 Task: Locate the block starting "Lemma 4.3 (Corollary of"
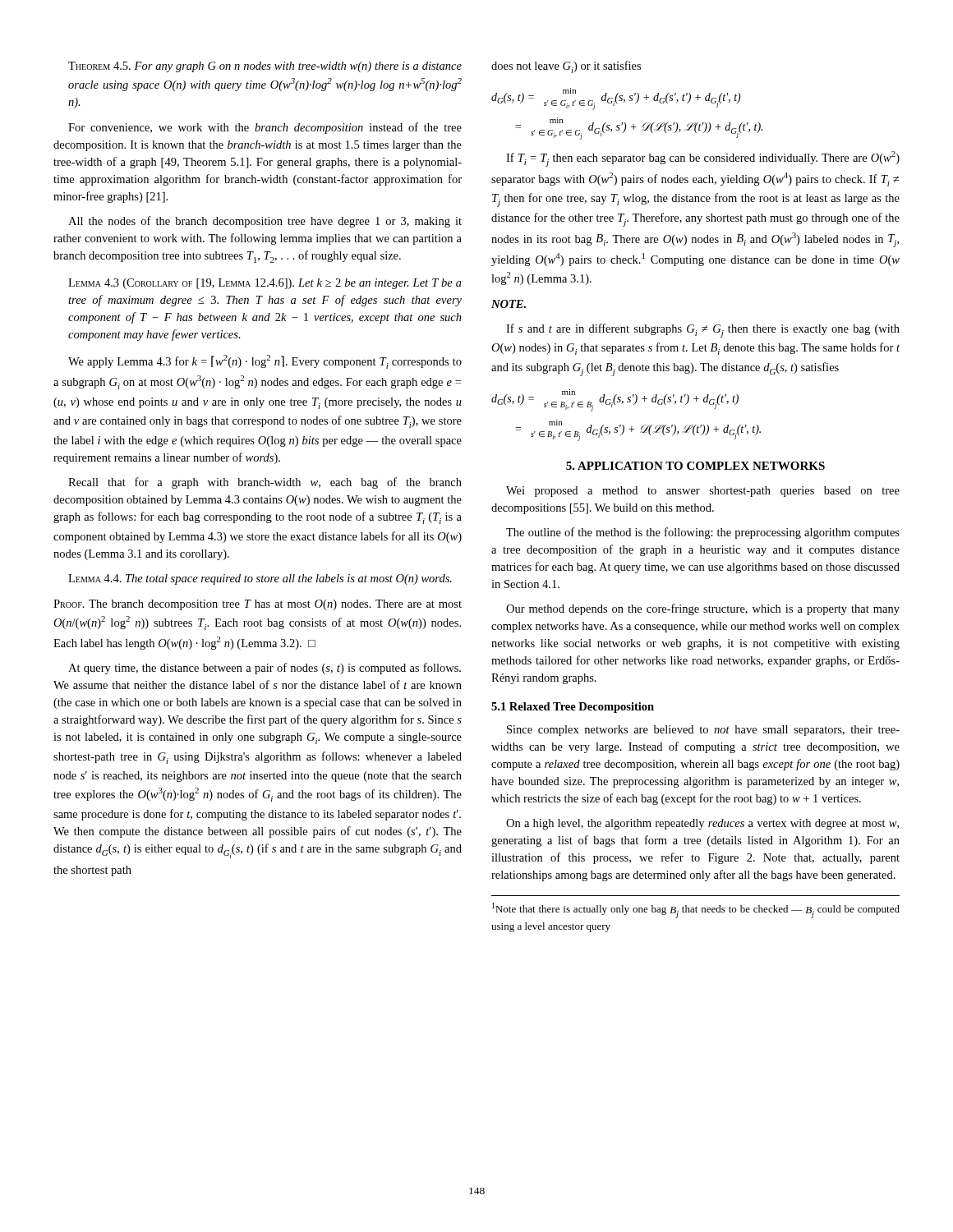[265, 309]
